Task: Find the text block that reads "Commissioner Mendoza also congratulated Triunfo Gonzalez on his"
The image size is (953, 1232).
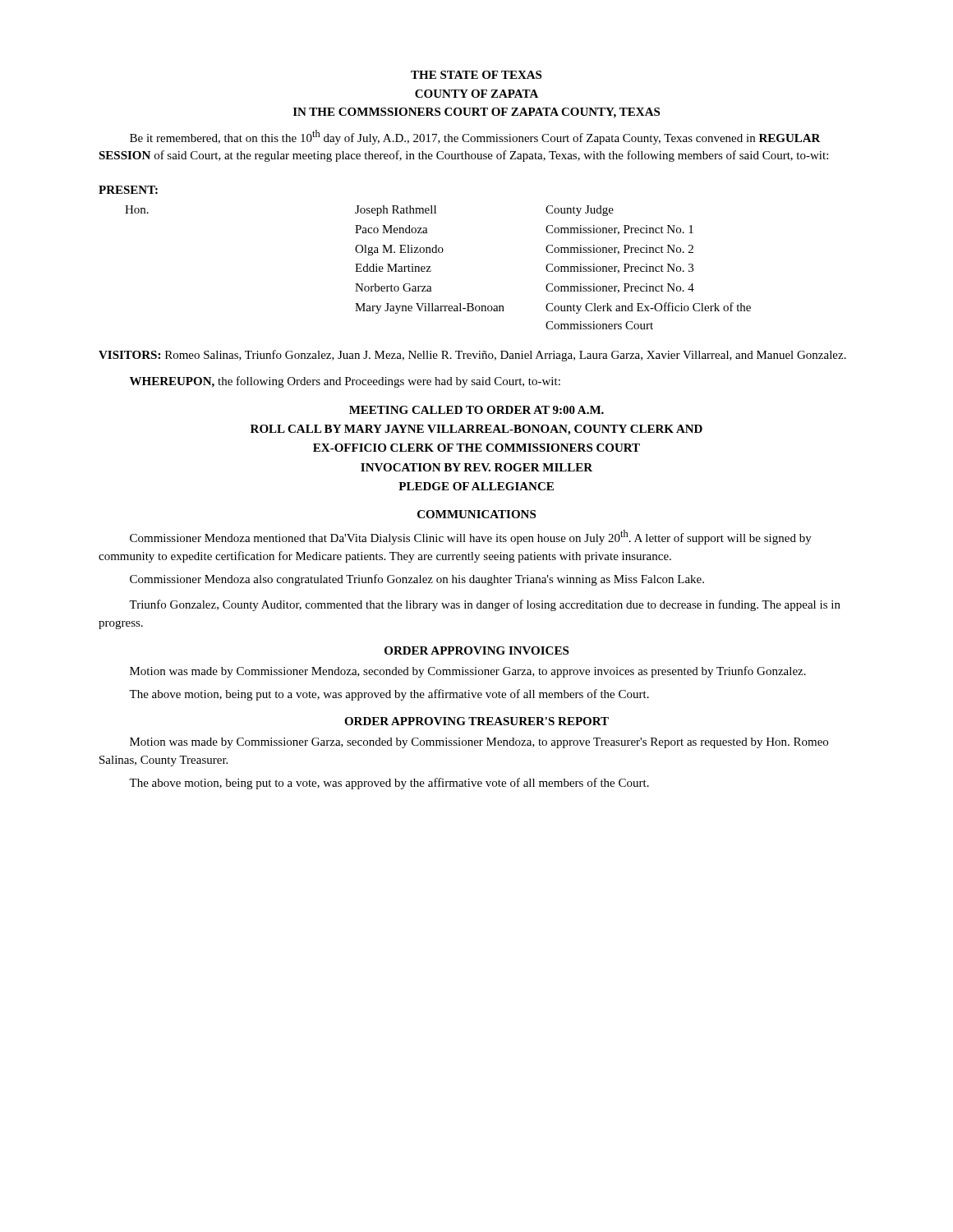Action: 417,579
